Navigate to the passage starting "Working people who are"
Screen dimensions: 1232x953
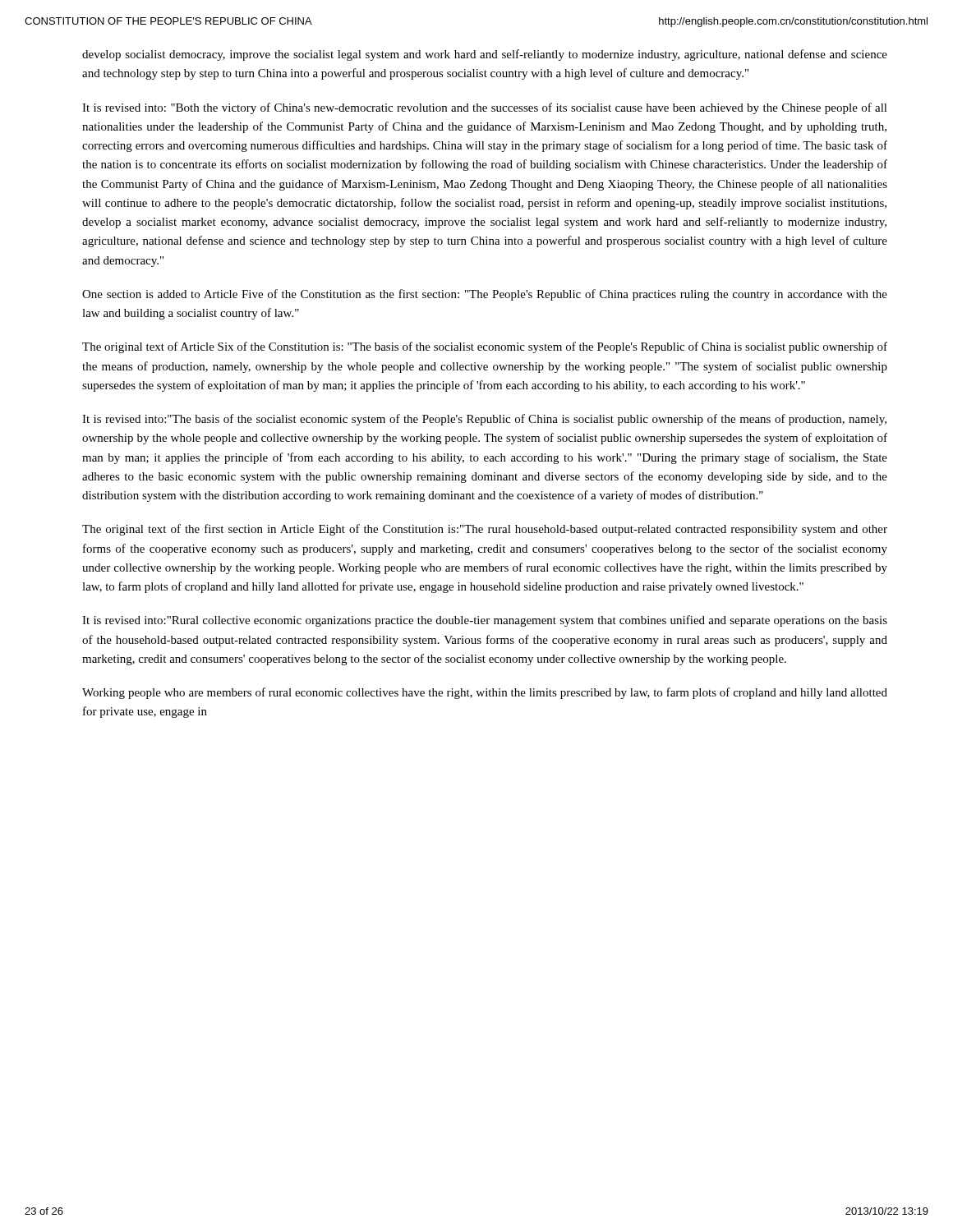pos(485,702)
